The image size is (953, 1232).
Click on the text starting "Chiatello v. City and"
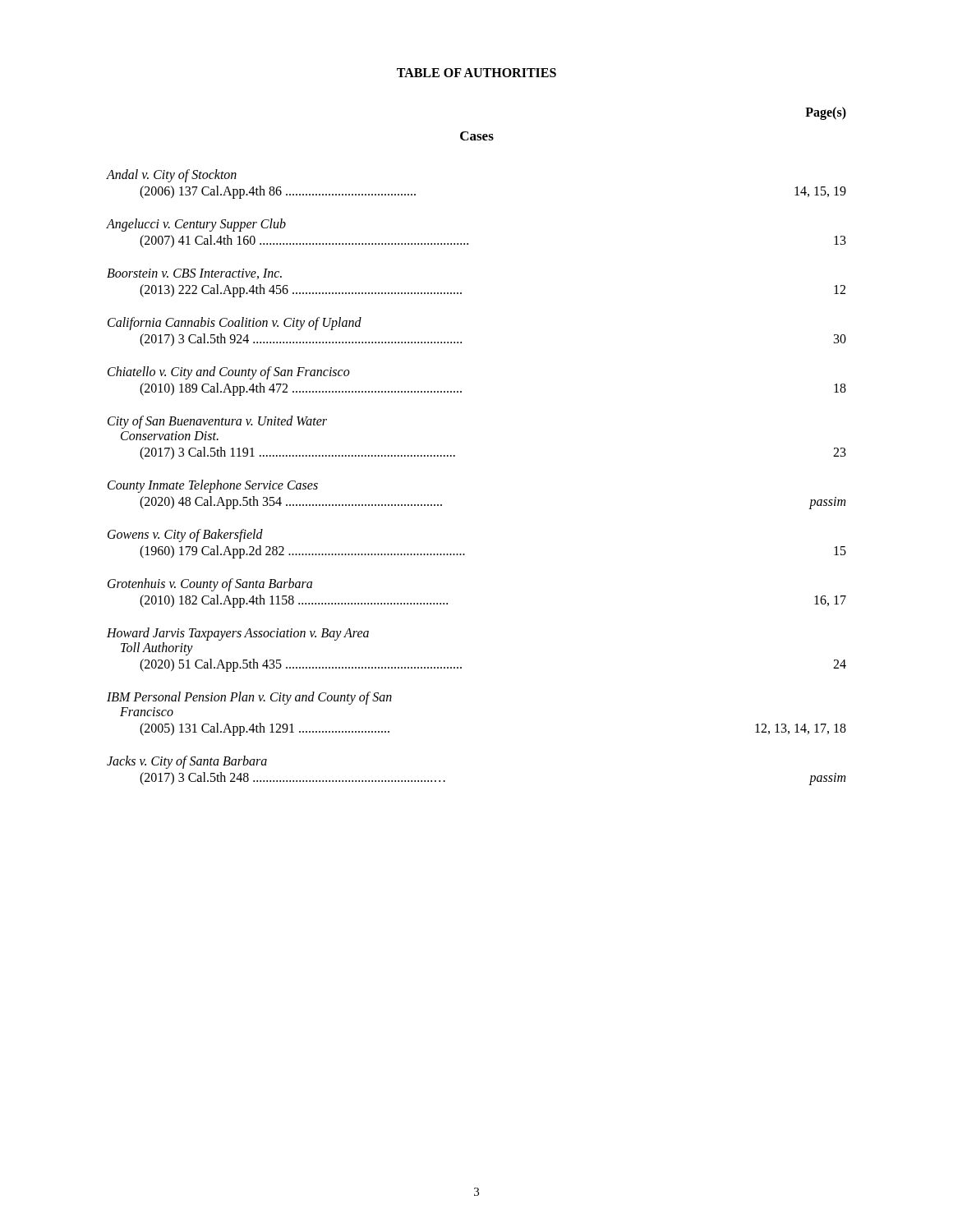[x=229, y=373]
